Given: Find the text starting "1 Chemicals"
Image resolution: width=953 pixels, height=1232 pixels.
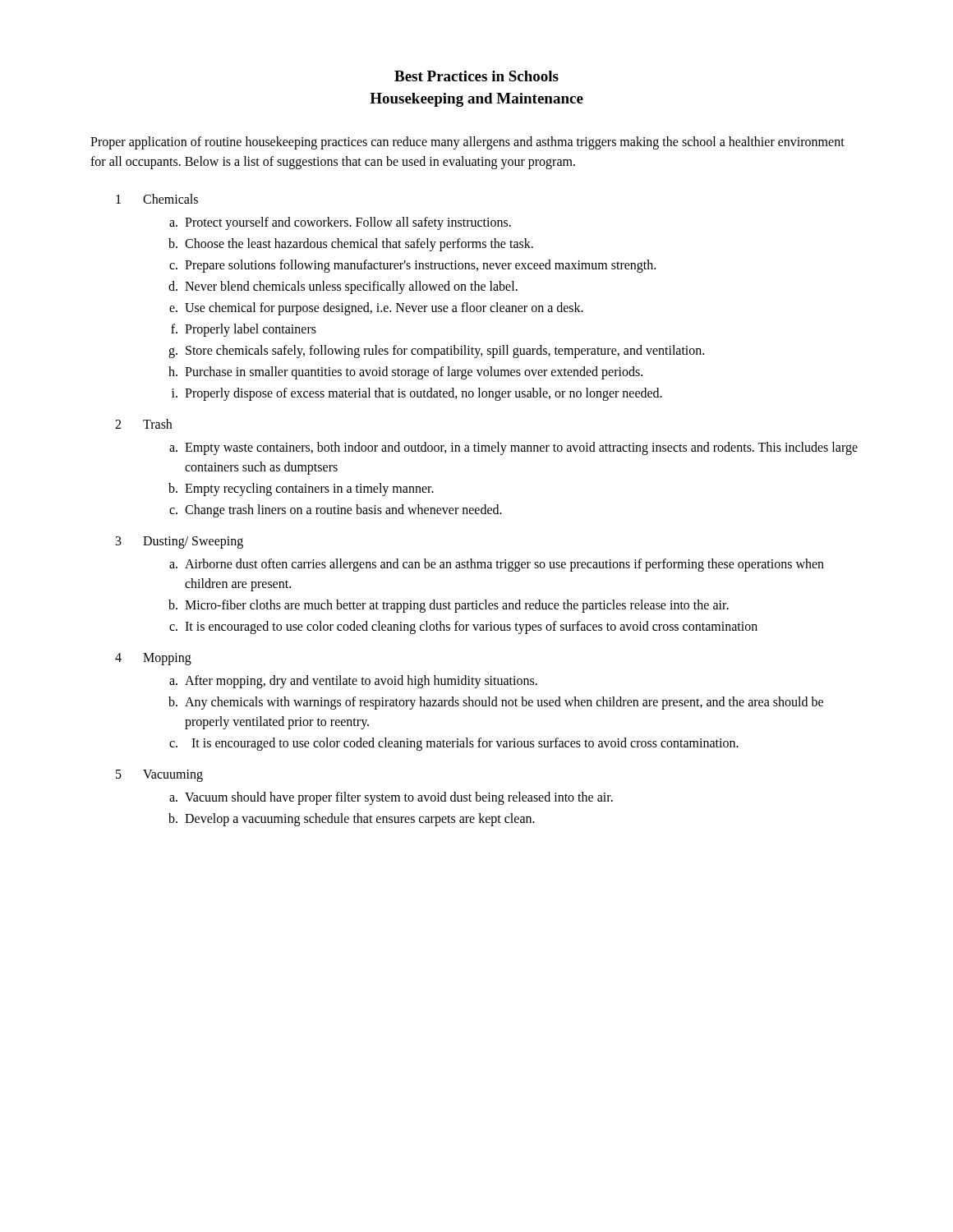Looking at the screenshot, I should (x=157, y=200).
